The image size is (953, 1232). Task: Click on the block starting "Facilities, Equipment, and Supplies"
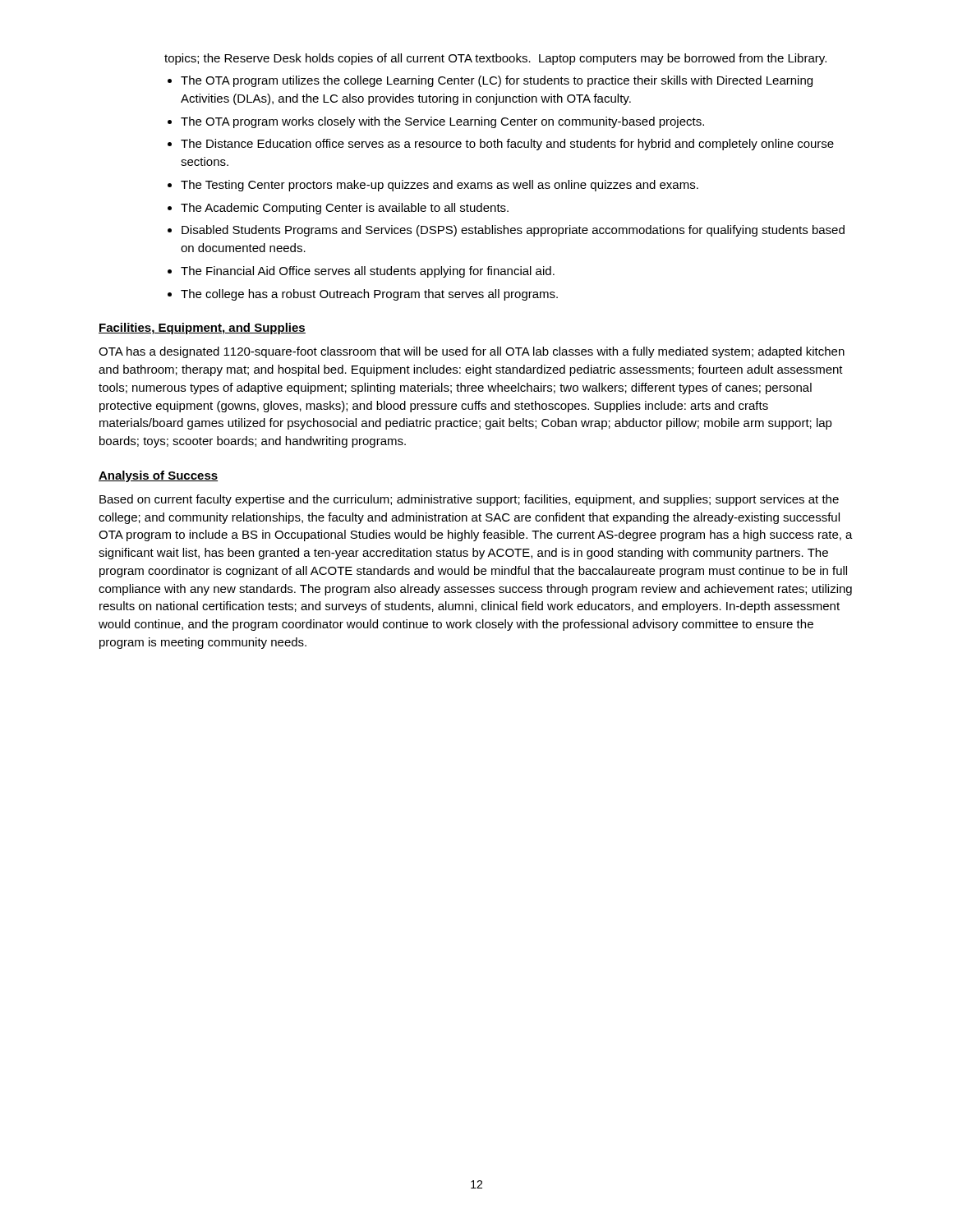click(202, 328)
